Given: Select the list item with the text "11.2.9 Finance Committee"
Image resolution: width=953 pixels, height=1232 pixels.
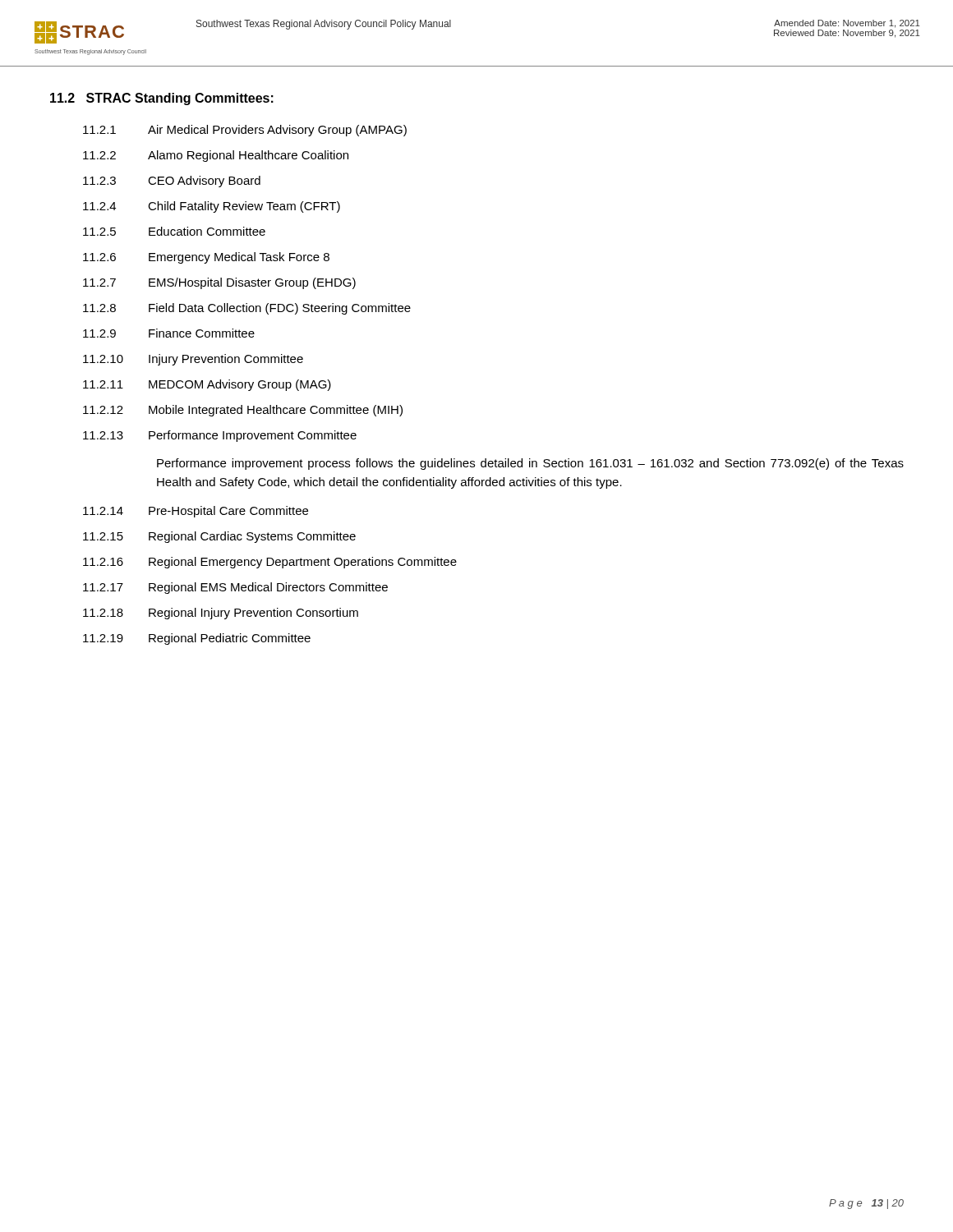Looking at the screenshot, I should tap(169, 333).
